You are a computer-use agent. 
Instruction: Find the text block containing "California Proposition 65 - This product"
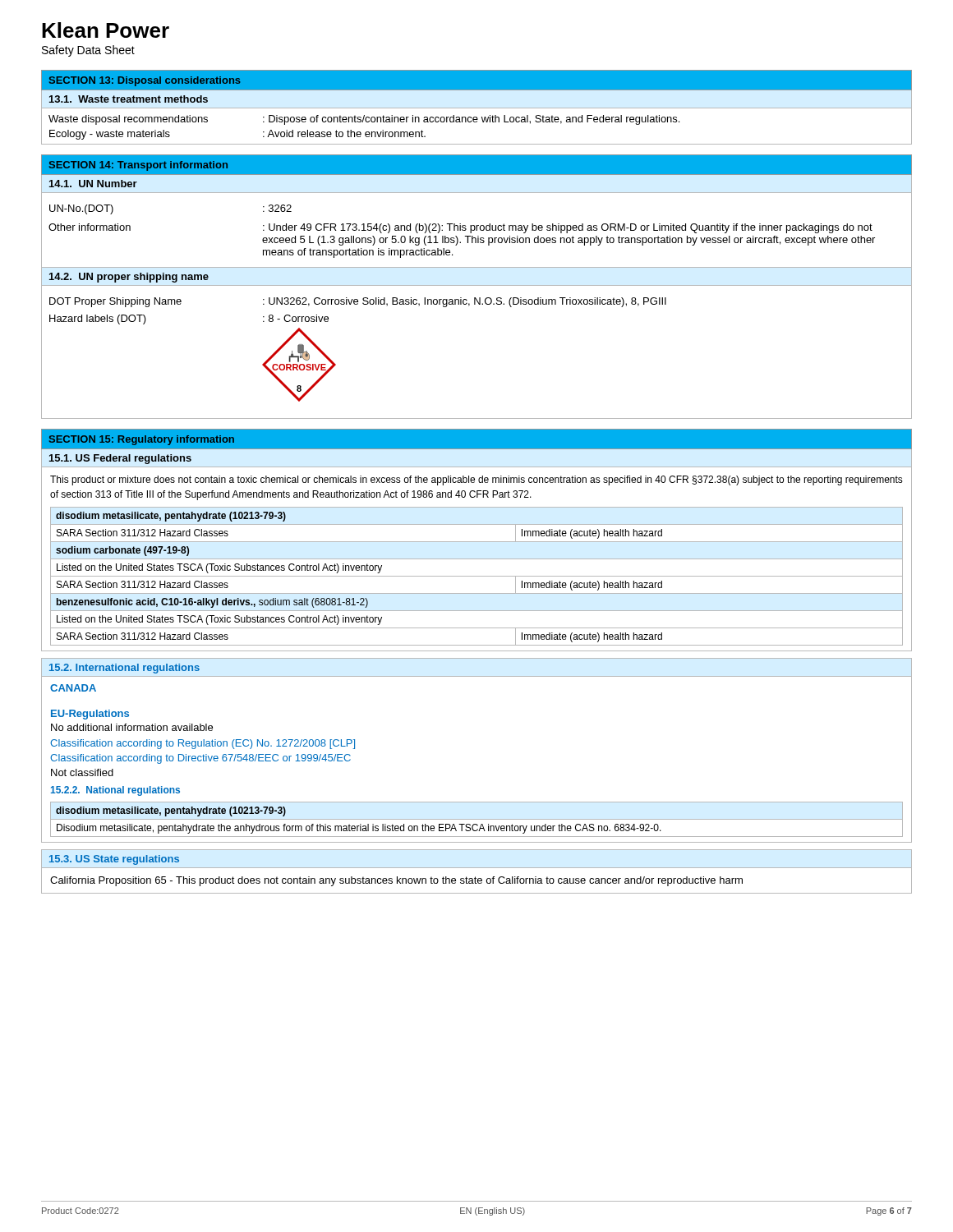397,880
